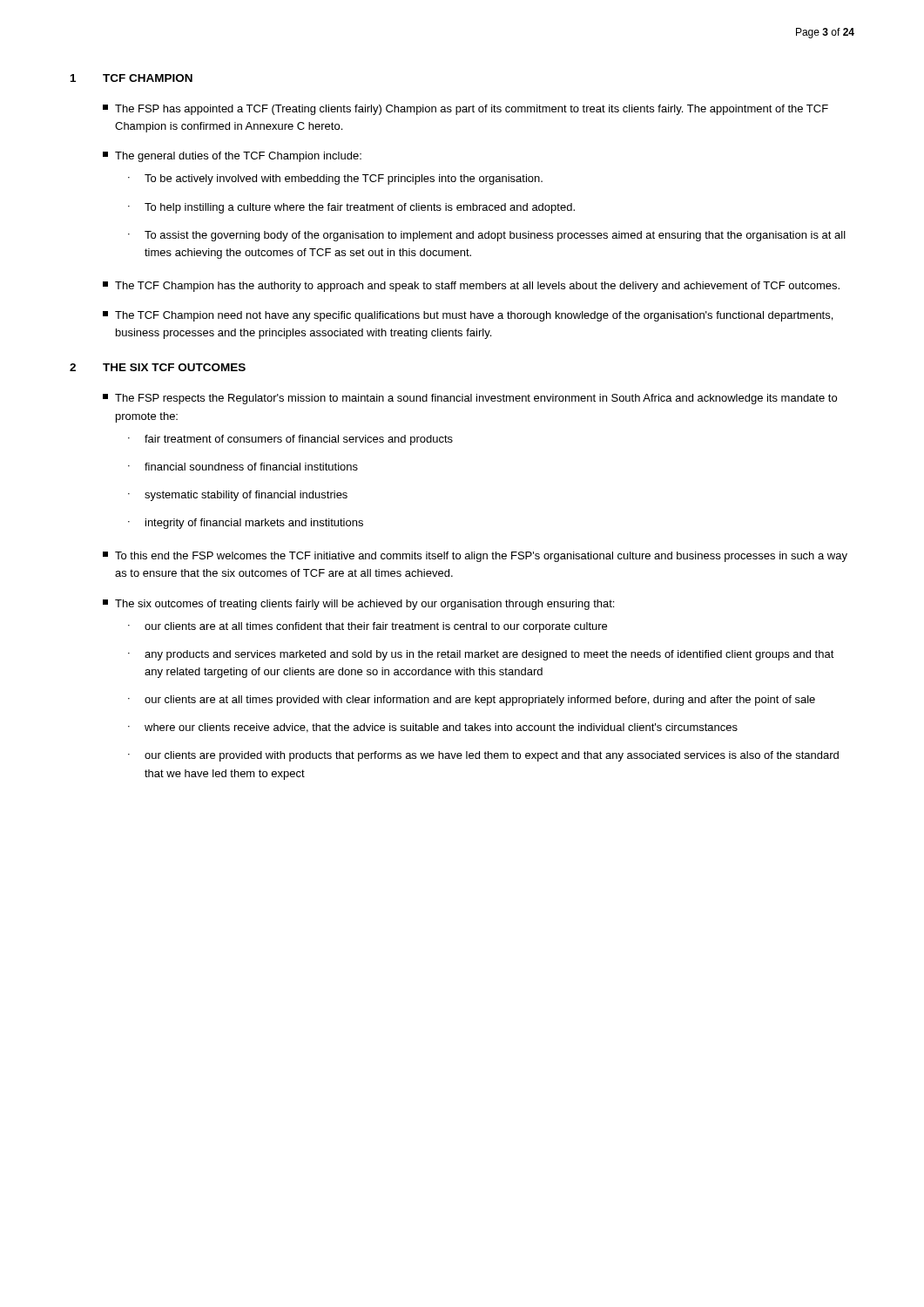Viewport: 924px width, 1307px height.
Task: Find the list item containing "To this end the"
Action: coord(479,565)
